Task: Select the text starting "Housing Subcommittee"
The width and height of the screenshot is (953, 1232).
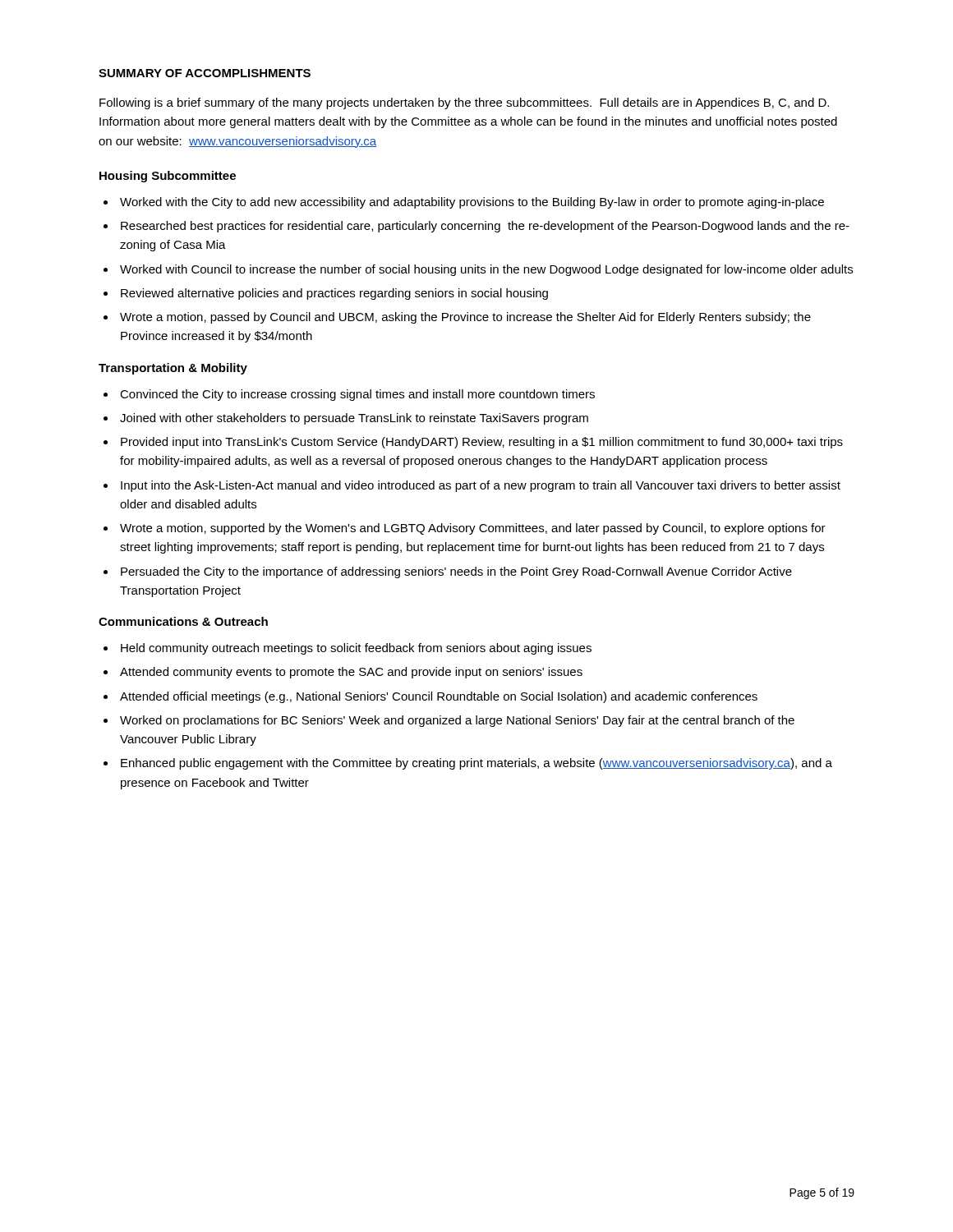Action: (167, 175)
